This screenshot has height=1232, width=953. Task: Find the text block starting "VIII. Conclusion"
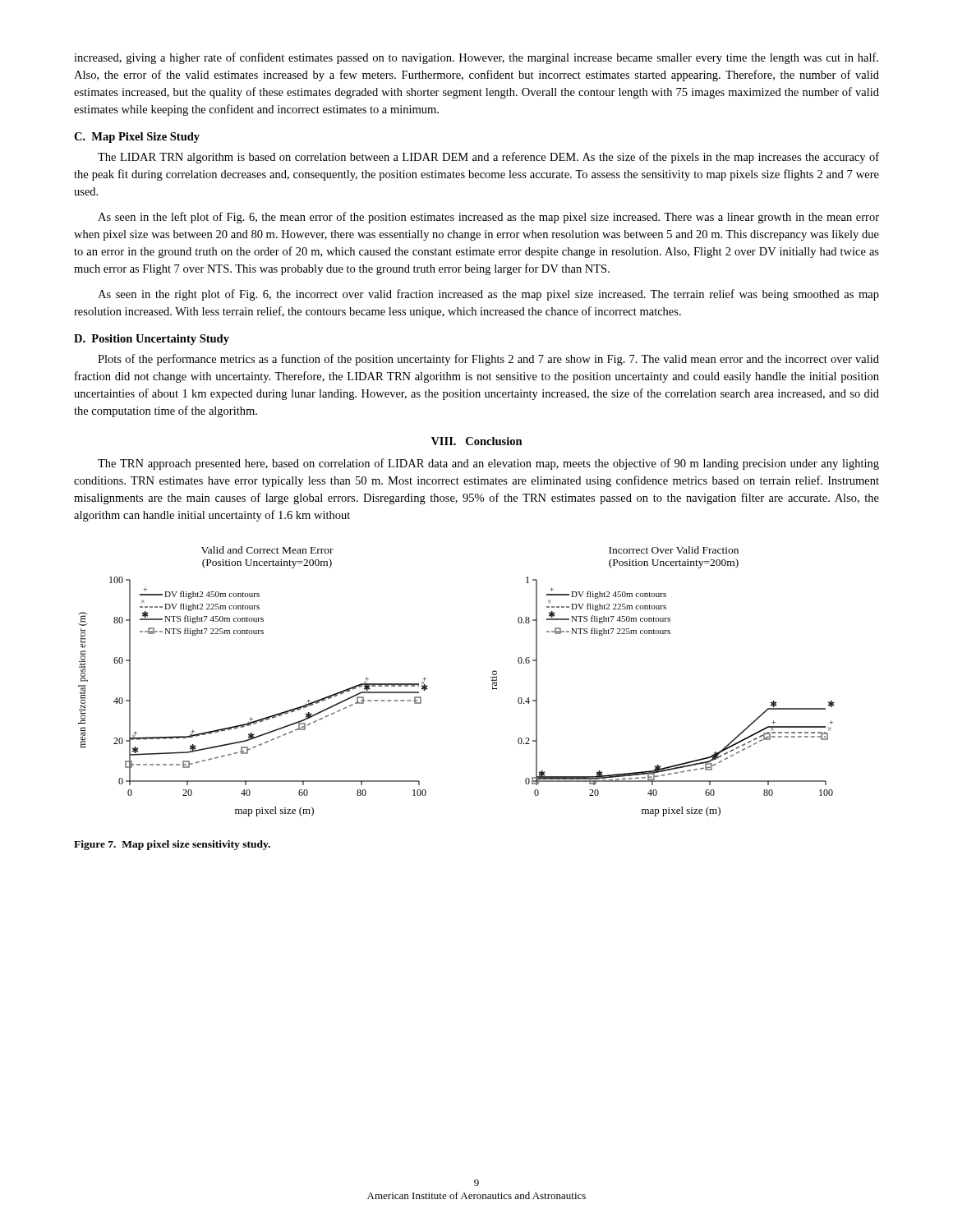click(x=476, y=441)
